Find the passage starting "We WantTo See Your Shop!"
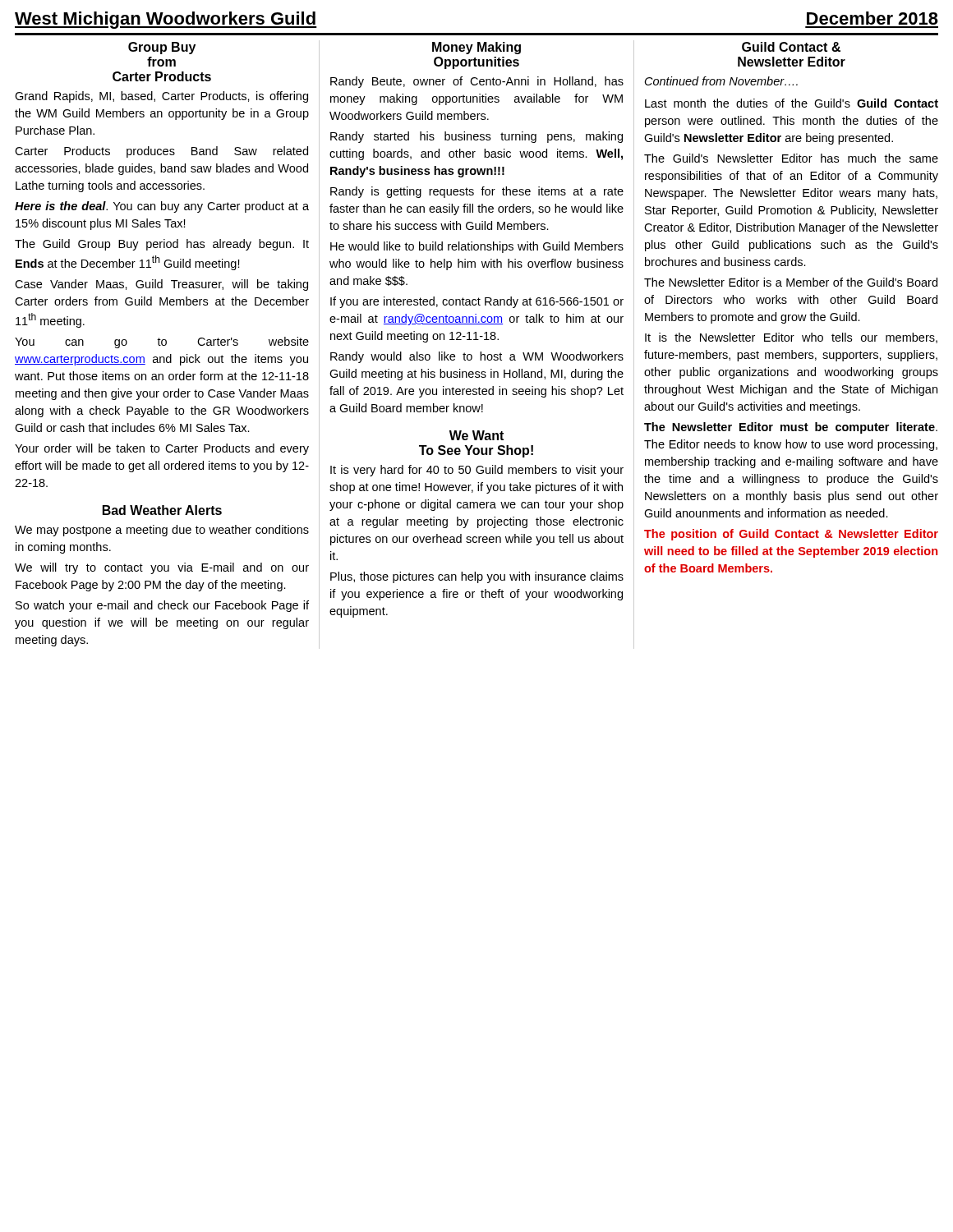 click(476, 443)
